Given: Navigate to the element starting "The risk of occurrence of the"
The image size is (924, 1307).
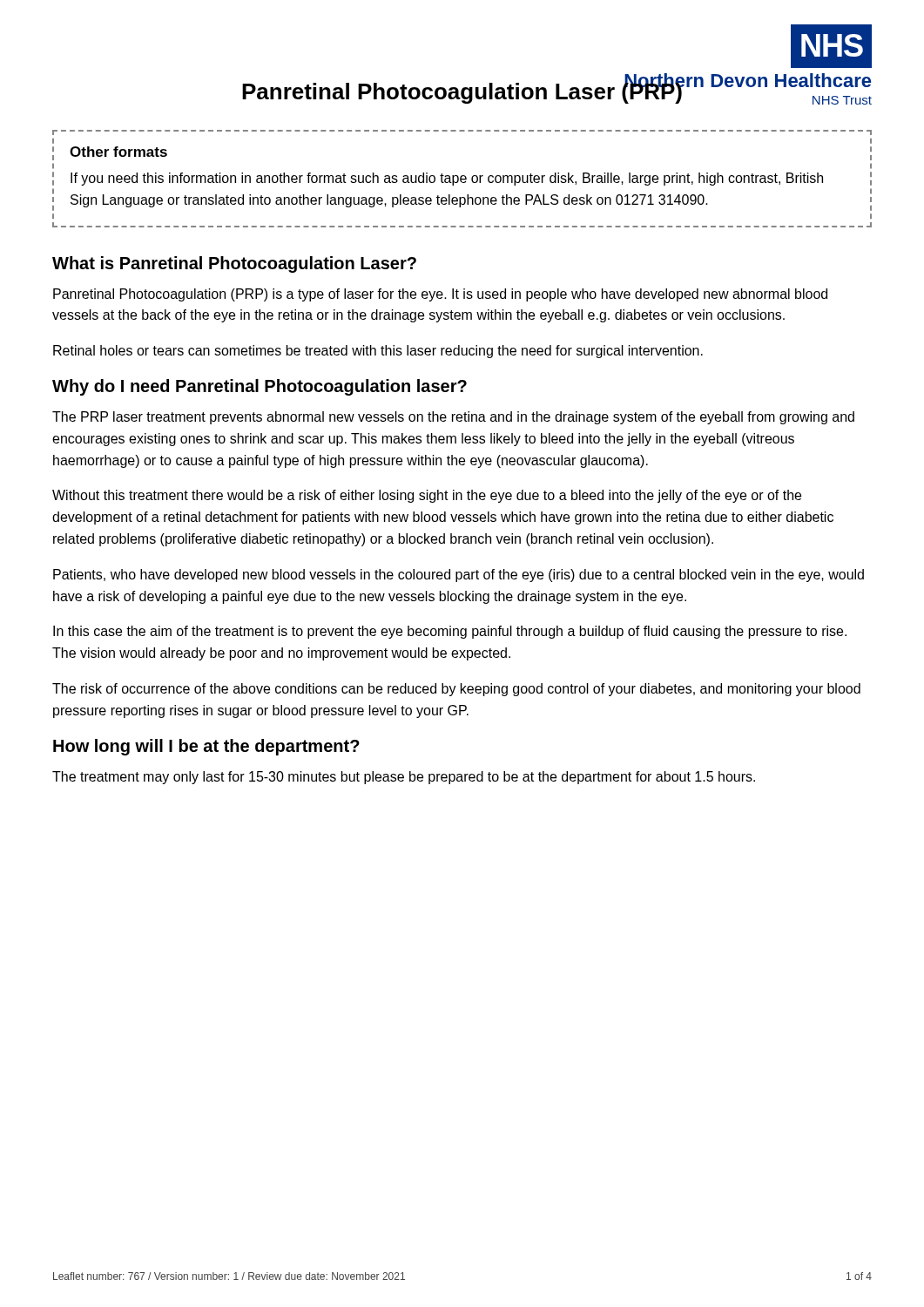Looking at the screenshot, I should (x=457, y=700).
